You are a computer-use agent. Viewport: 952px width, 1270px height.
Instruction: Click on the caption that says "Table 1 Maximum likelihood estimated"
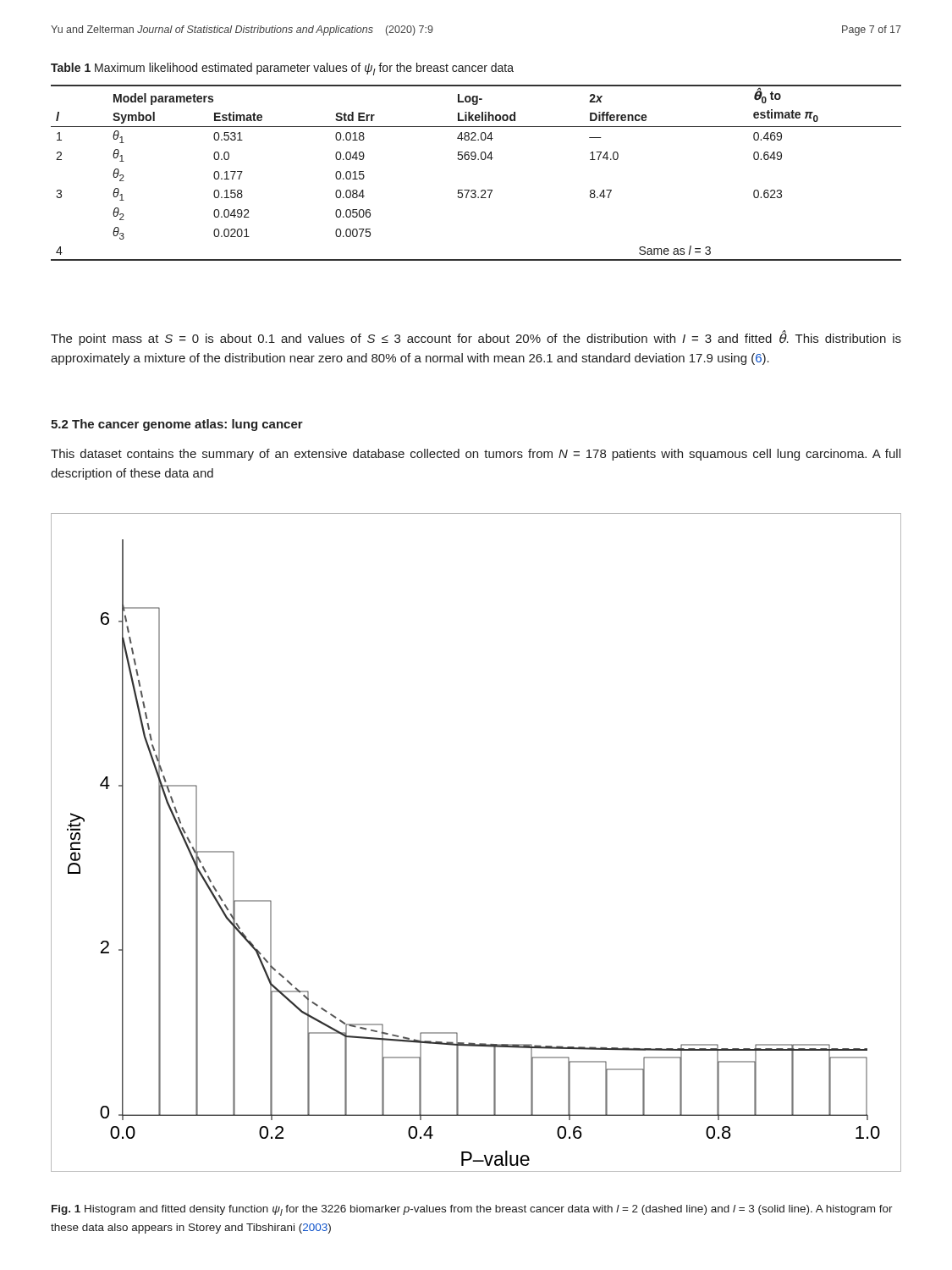(x=282, y=69)
